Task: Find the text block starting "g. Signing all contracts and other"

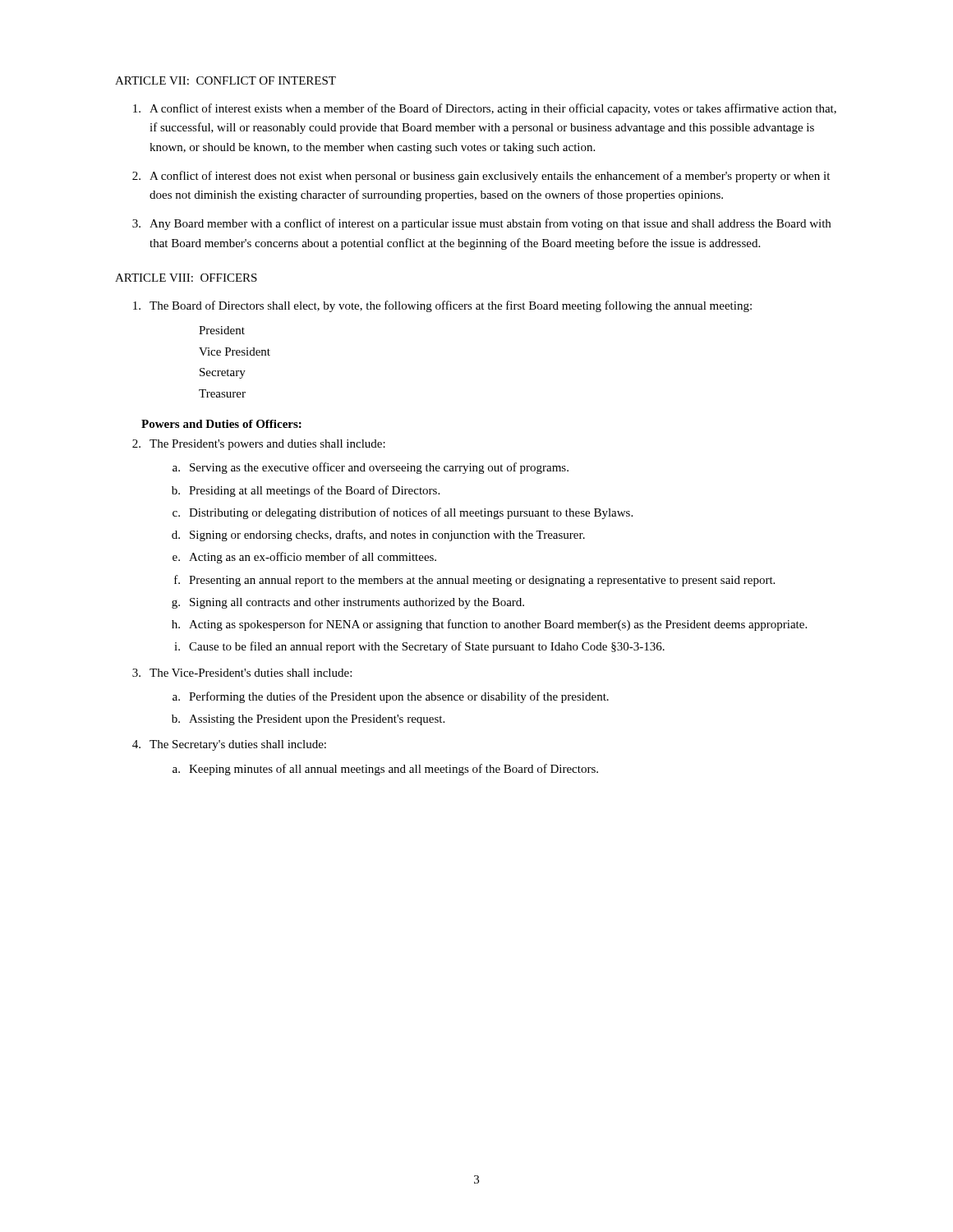Action: tap(494, 602)
